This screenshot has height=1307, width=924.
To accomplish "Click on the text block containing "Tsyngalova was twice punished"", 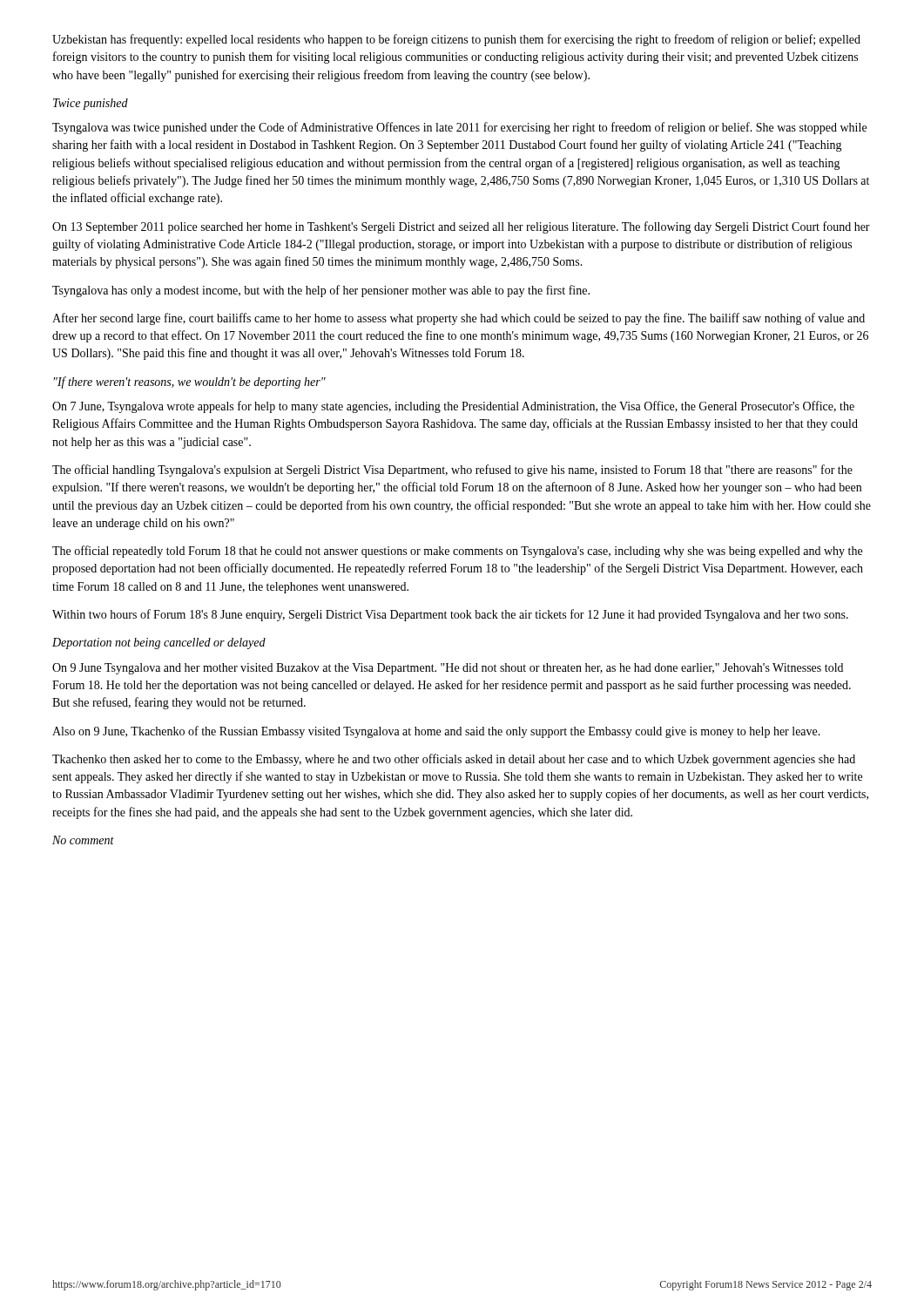I will (462, 164).
